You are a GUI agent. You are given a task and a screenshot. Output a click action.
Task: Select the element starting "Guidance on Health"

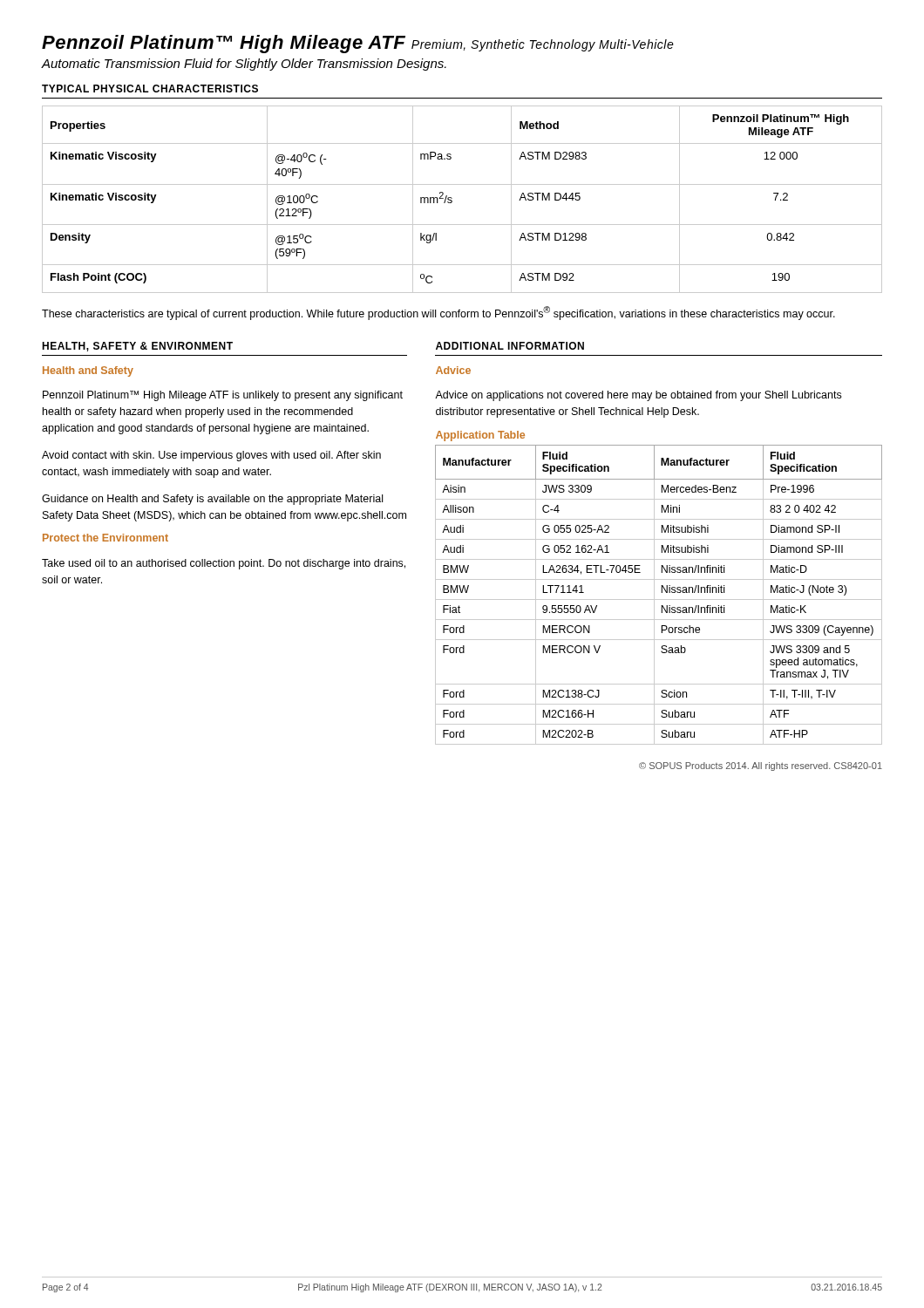point(225,507)
